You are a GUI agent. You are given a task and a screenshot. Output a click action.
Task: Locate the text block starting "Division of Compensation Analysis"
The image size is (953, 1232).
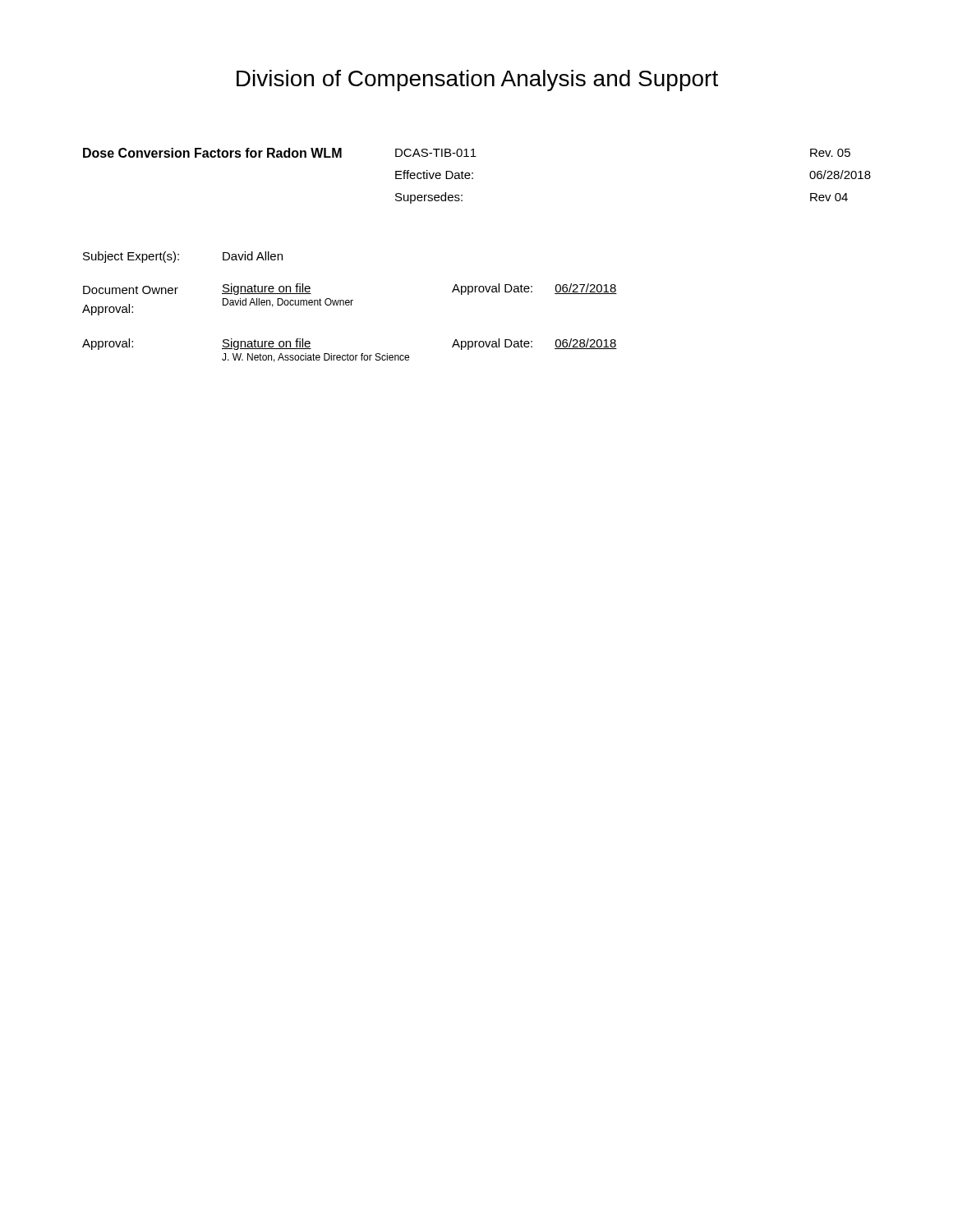coord(476,79)
